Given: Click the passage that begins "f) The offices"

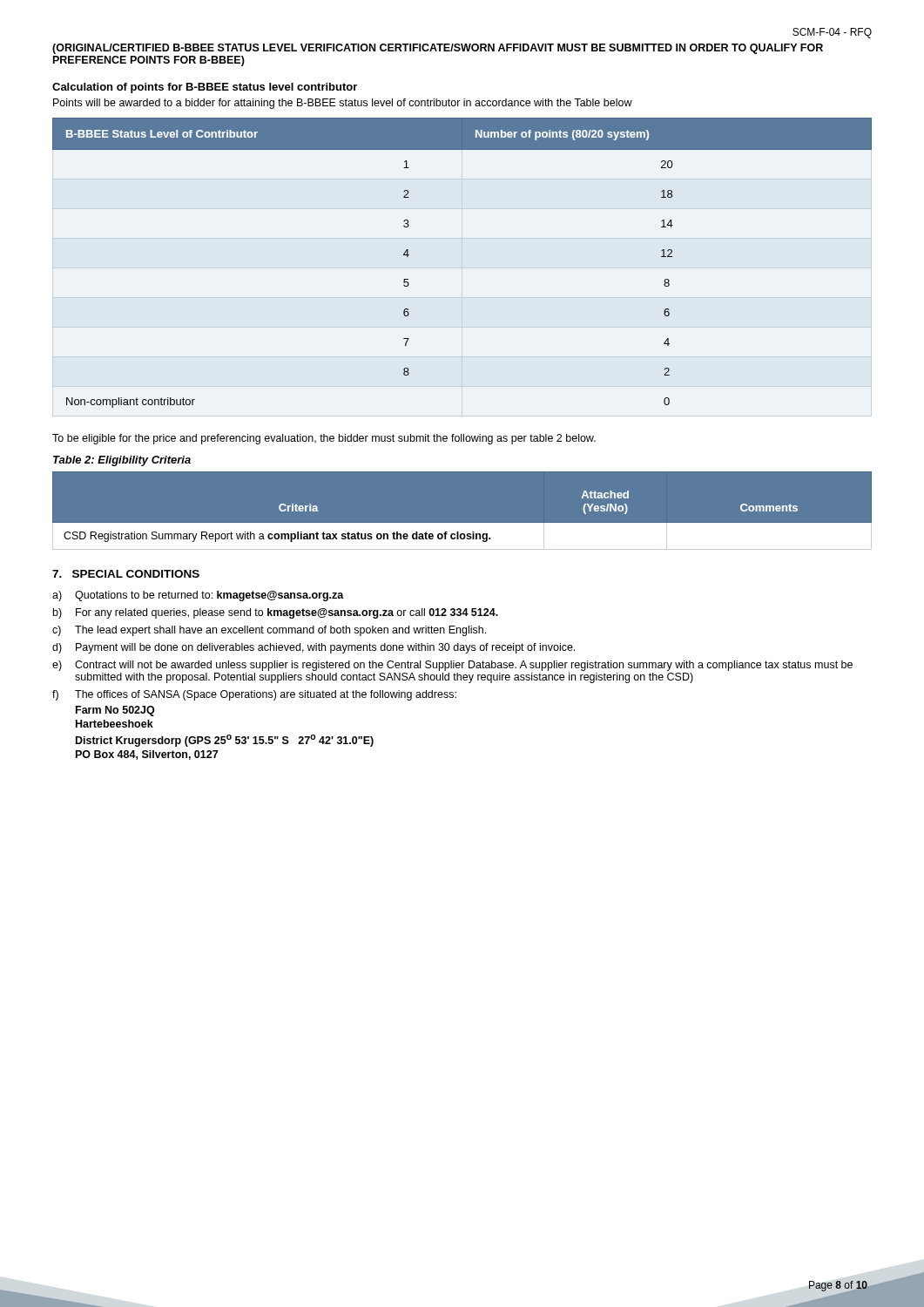Looking at the screenshot, I should (x=254, y=695).
